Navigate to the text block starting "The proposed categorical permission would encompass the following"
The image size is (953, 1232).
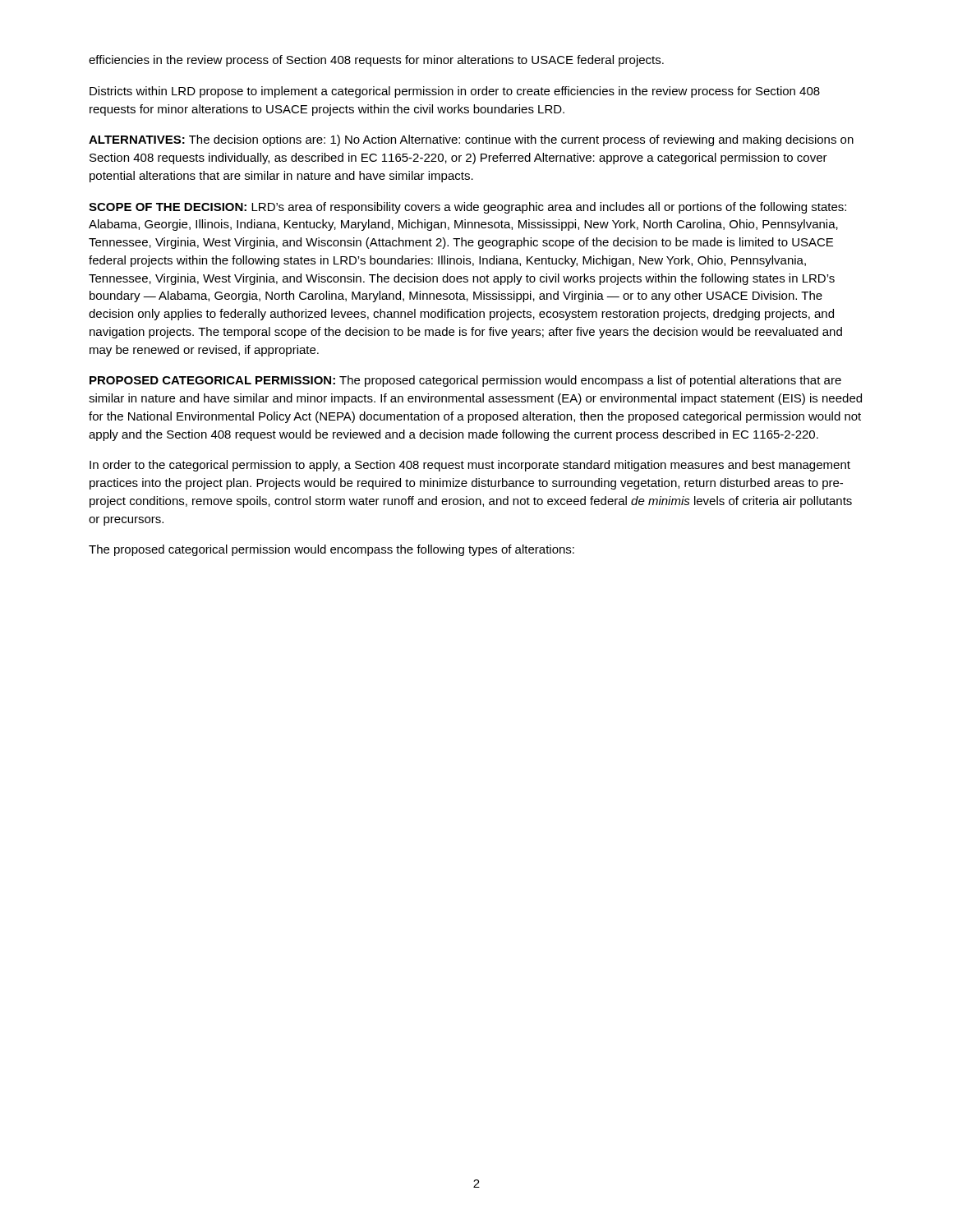[x=332, y=549]
